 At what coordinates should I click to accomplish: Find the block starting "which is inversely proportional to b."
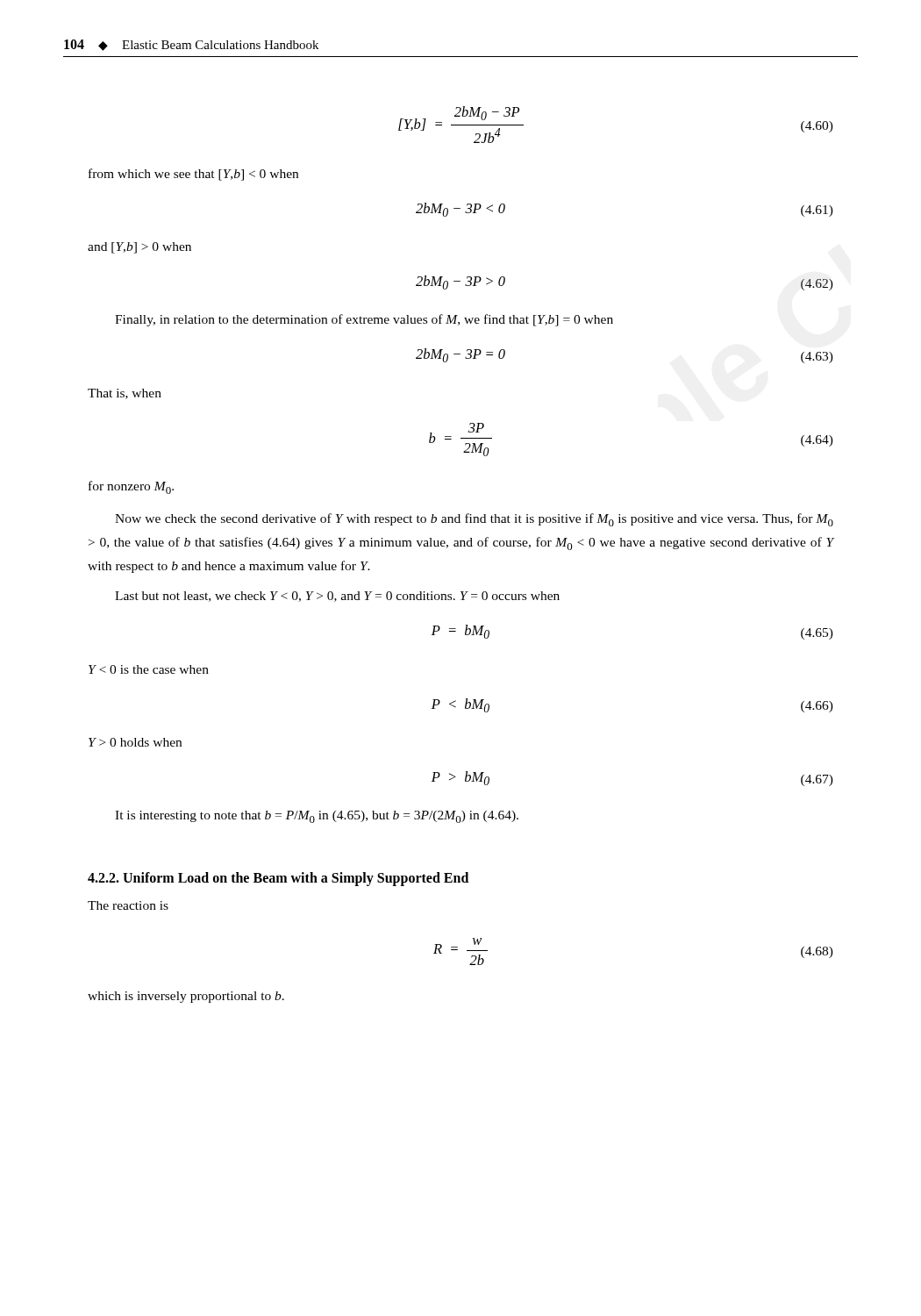(186, 996)
